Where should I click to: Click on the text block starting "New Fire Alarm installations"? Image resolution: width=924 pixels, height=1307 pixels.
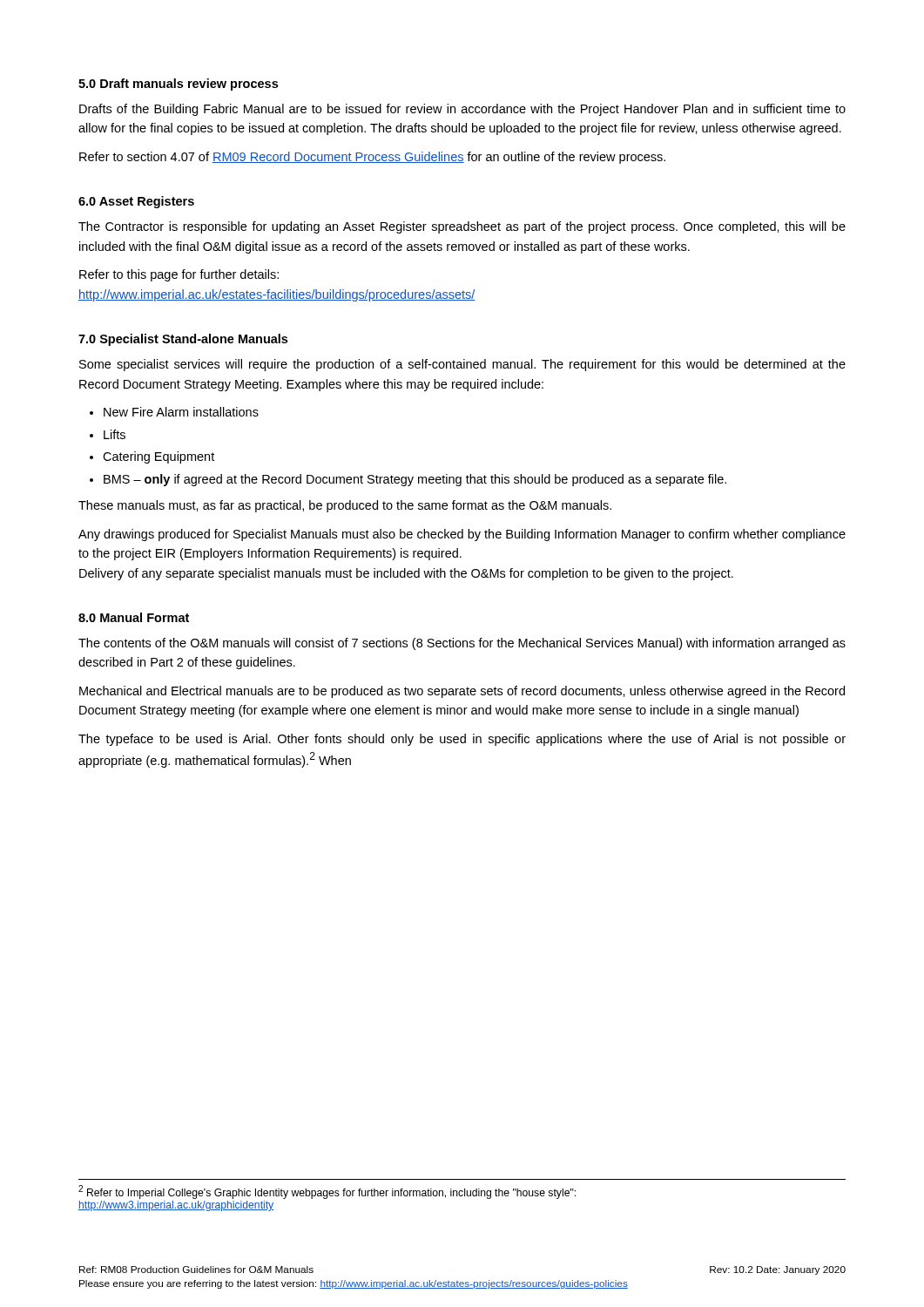coord(181,412)
